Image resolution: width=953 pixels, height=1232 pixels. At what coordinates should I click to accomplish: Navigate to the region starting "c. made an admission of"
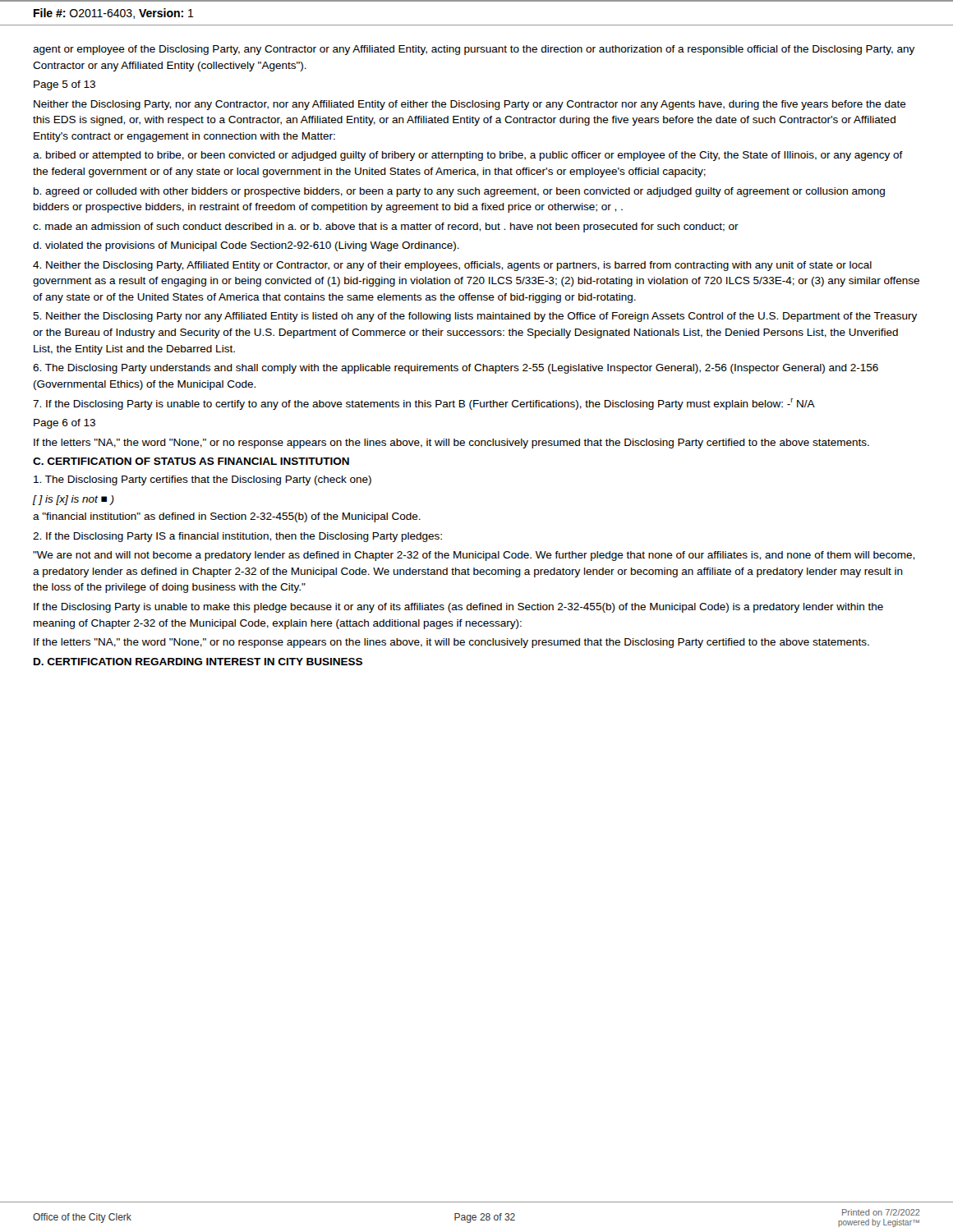click(476, 226)
